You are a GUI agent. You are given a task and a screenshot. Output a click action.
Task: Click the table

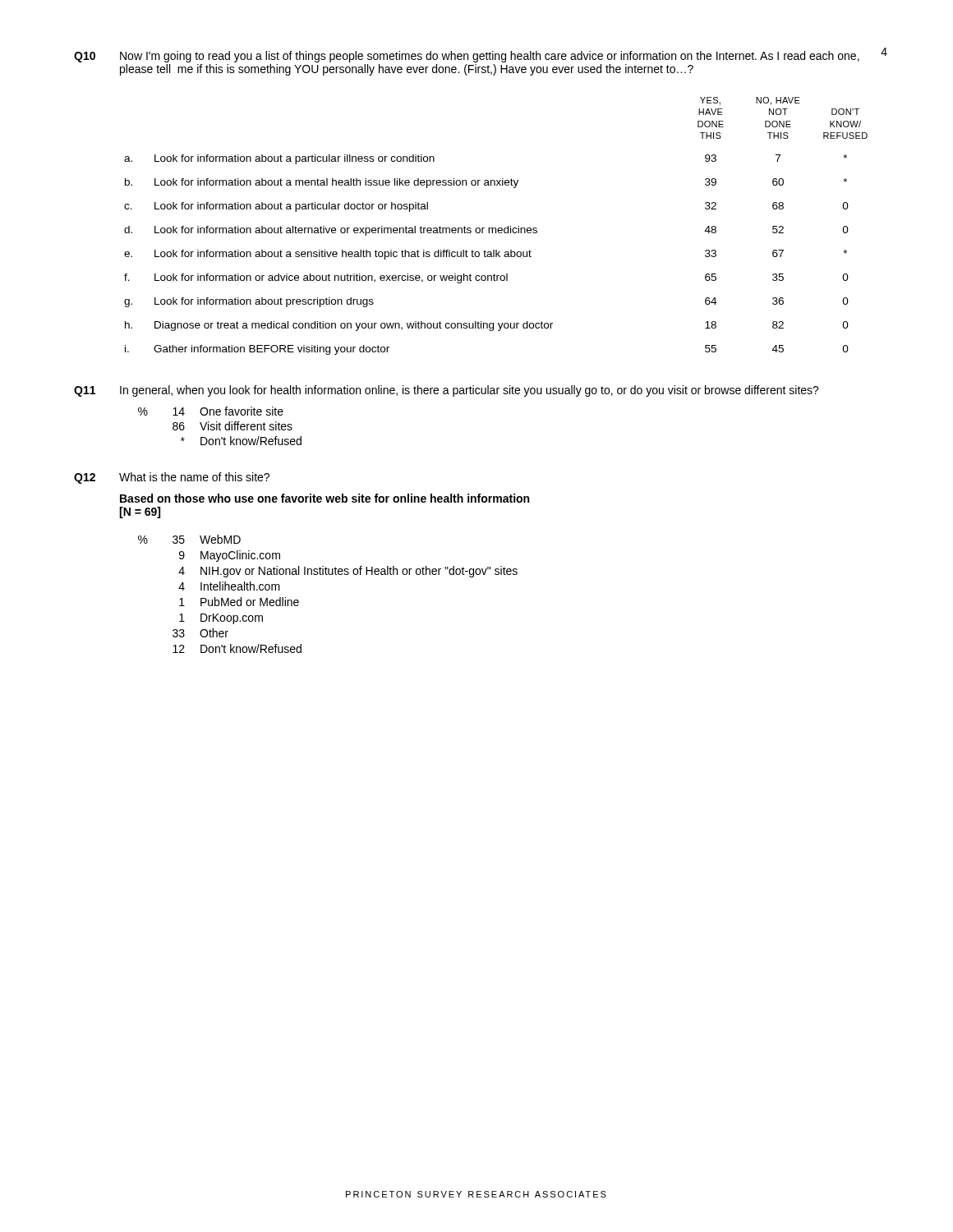click(x=499, y=227)
